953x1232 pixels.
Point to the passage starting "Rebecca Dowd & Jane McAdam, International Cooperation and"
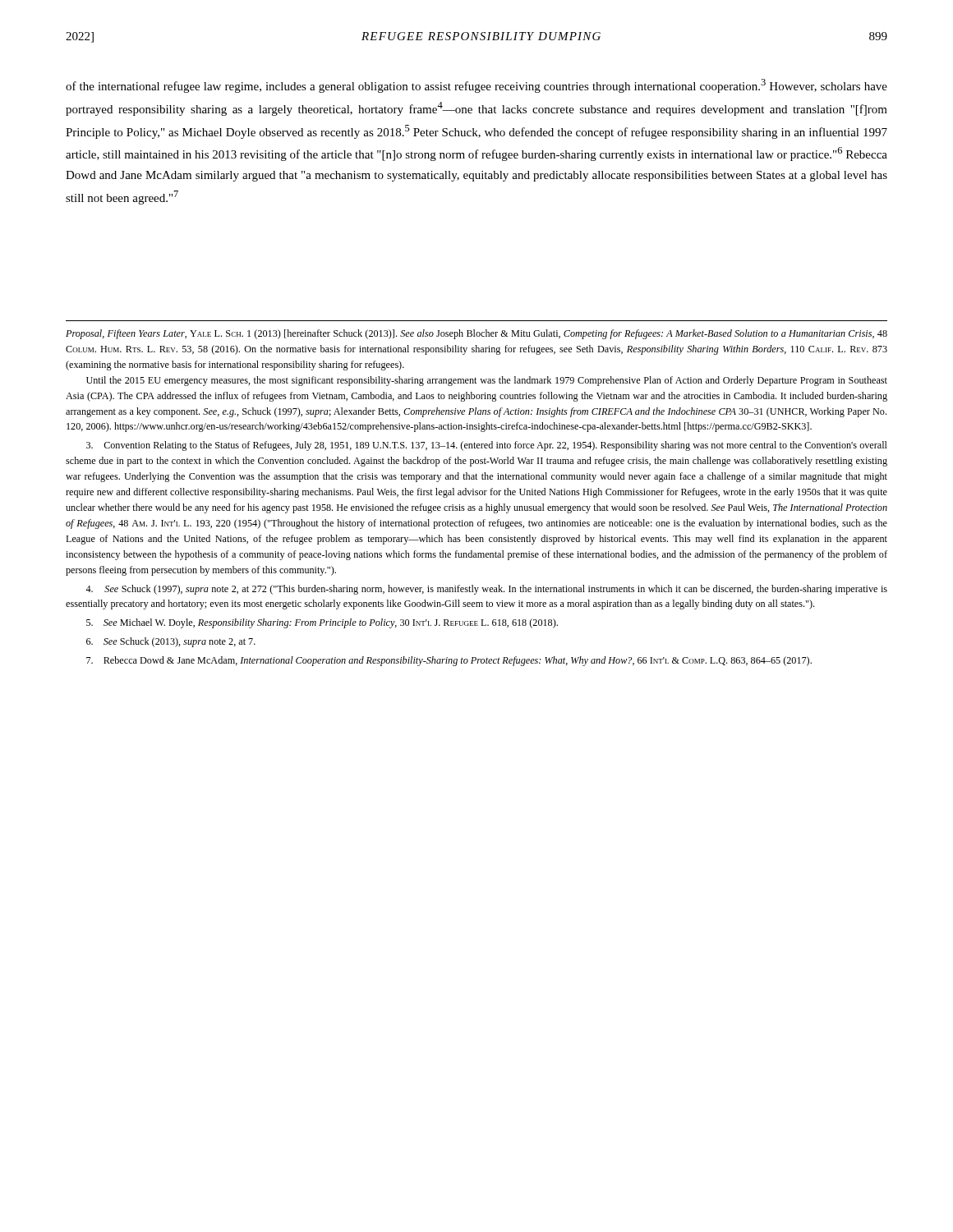point(476,661)
